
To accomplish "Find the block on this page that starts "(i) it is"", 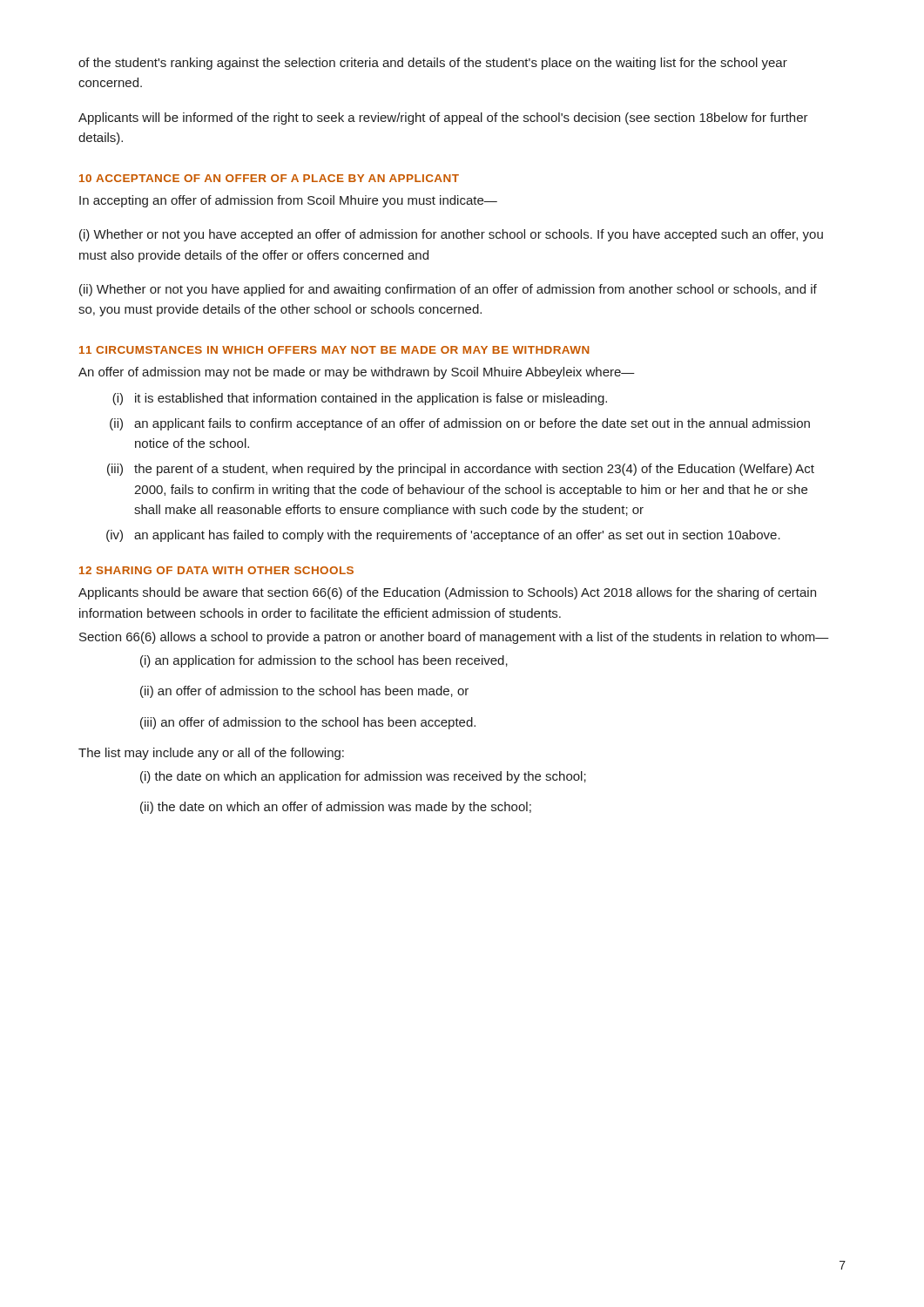I will (x=458, y=397).
